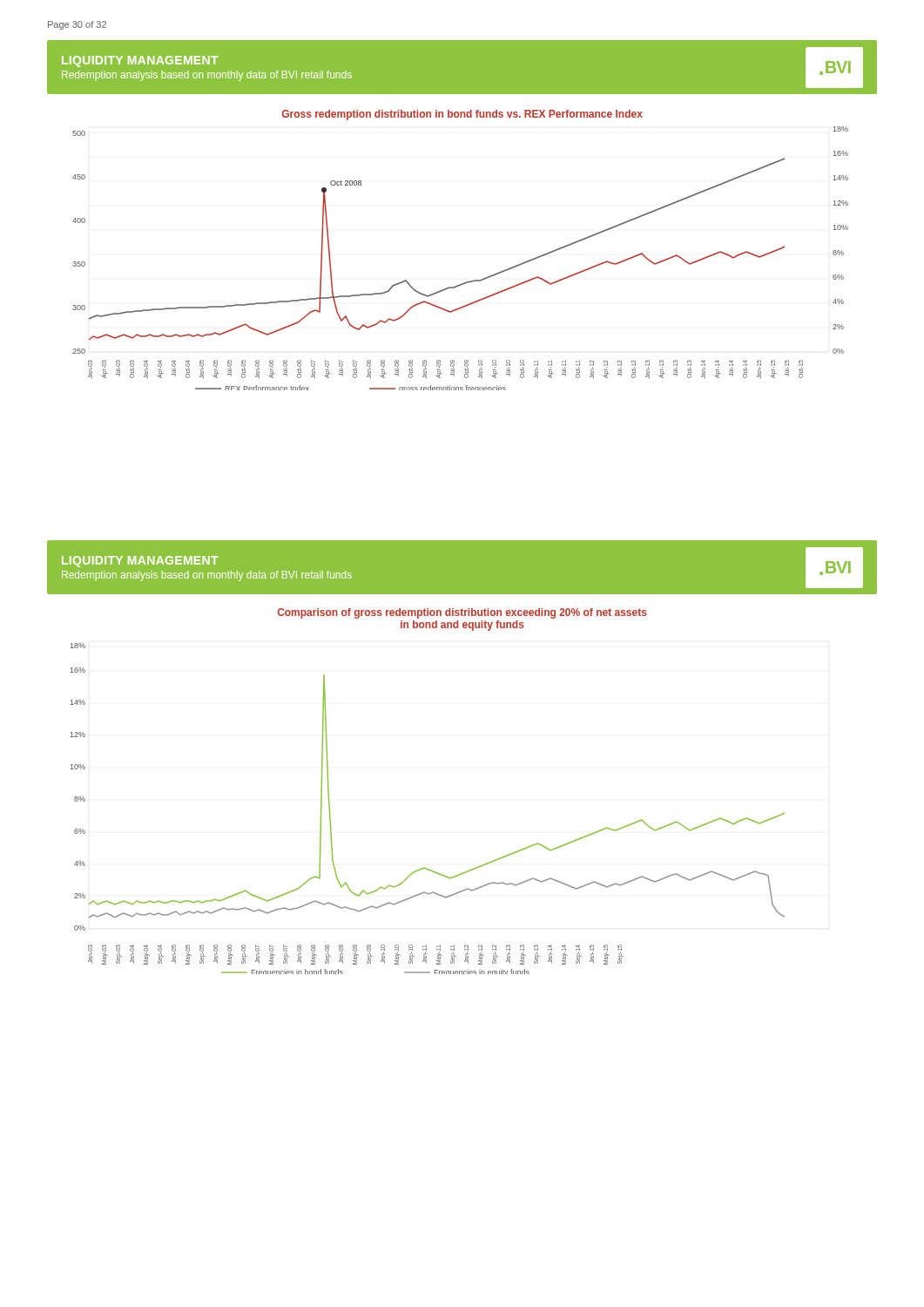Image resolution: width=924 pixels, height=1307 pixels.
Task: Click on the caption that says "Gross redemption distribution in bond funds vs."
Action: point(462,114)
